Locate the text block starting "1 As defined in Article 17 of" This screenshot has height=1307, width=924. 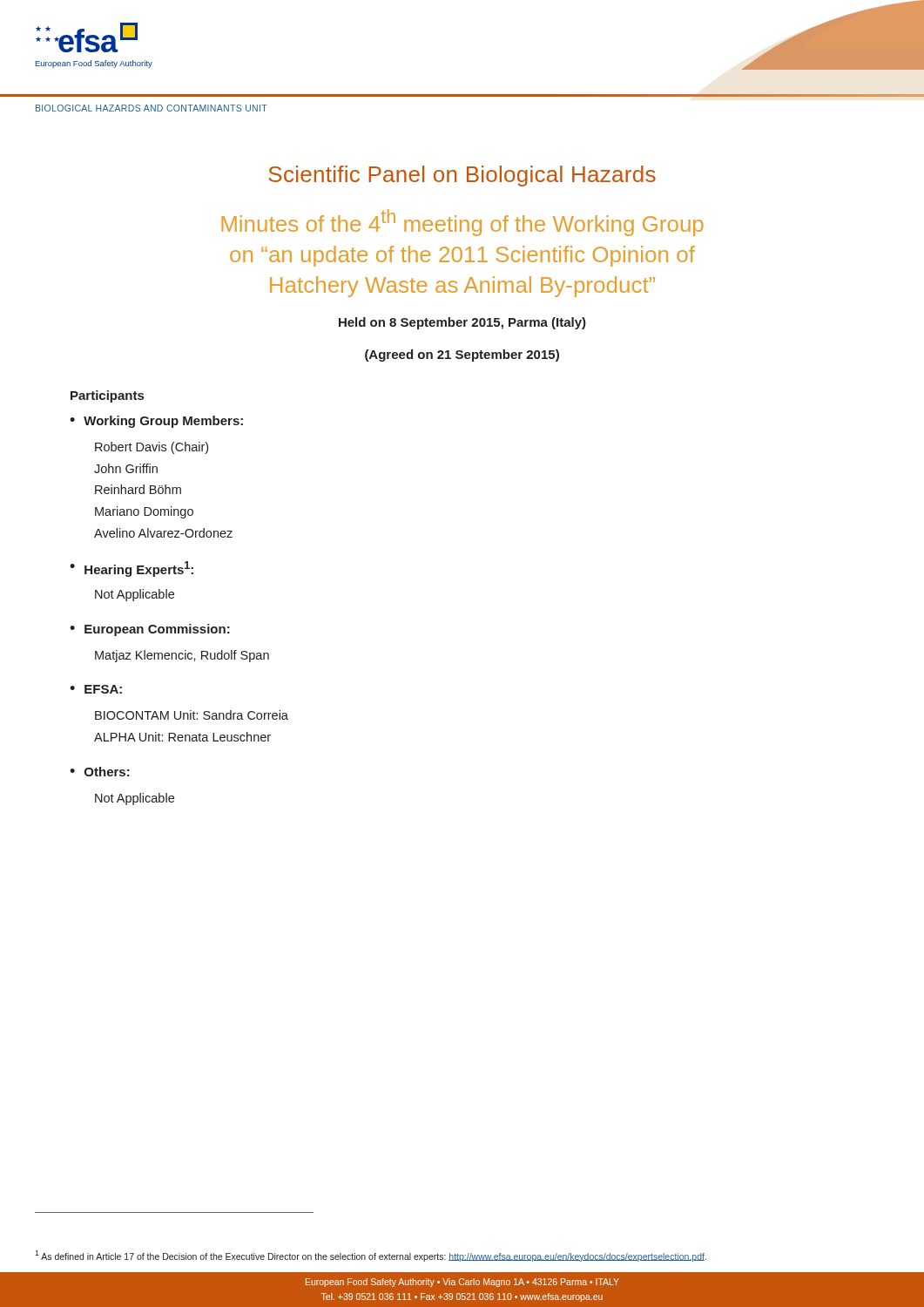(371, 1255)
